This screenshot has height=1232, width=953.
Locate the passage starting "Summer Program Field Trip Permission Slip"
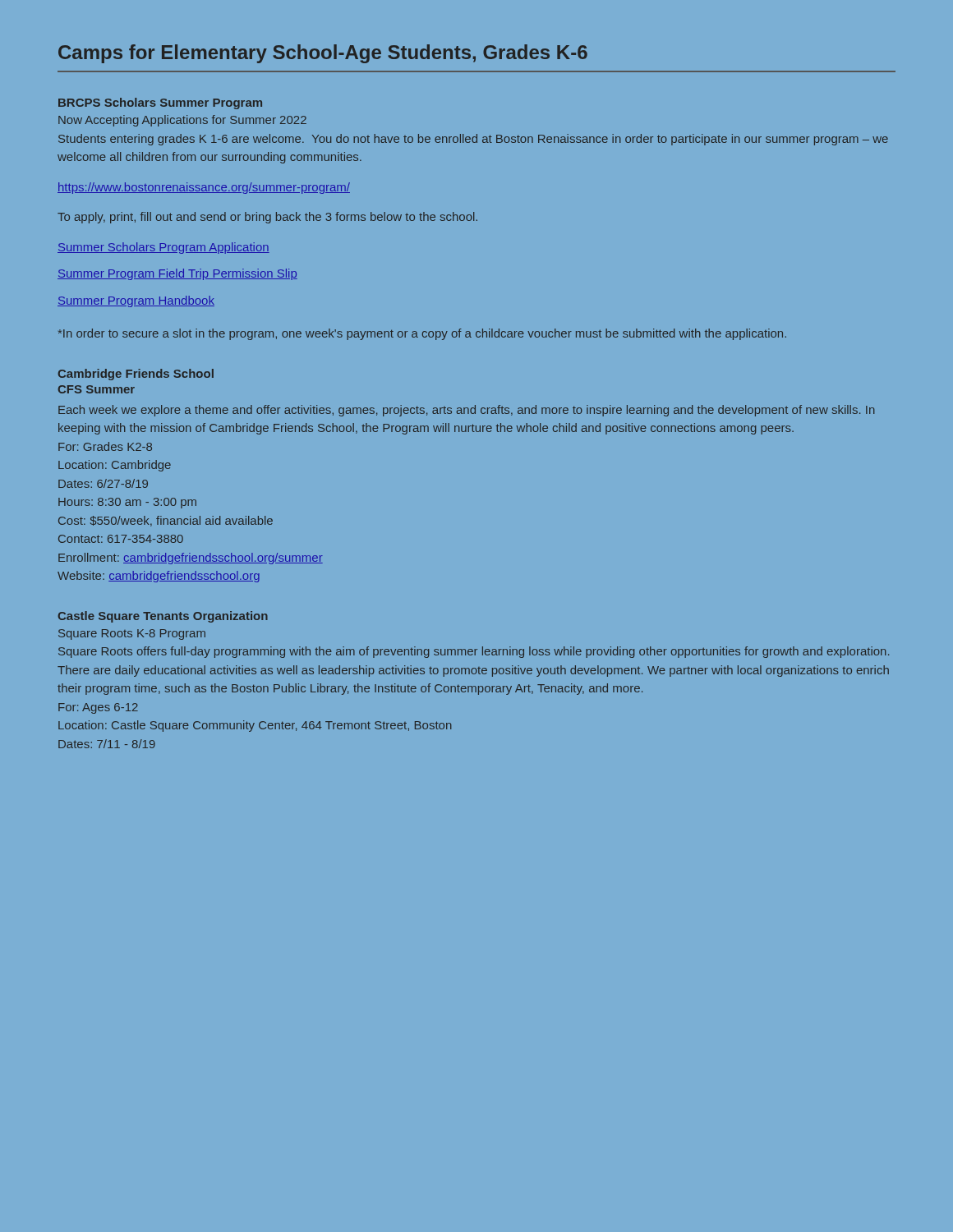tap(177, 273)
